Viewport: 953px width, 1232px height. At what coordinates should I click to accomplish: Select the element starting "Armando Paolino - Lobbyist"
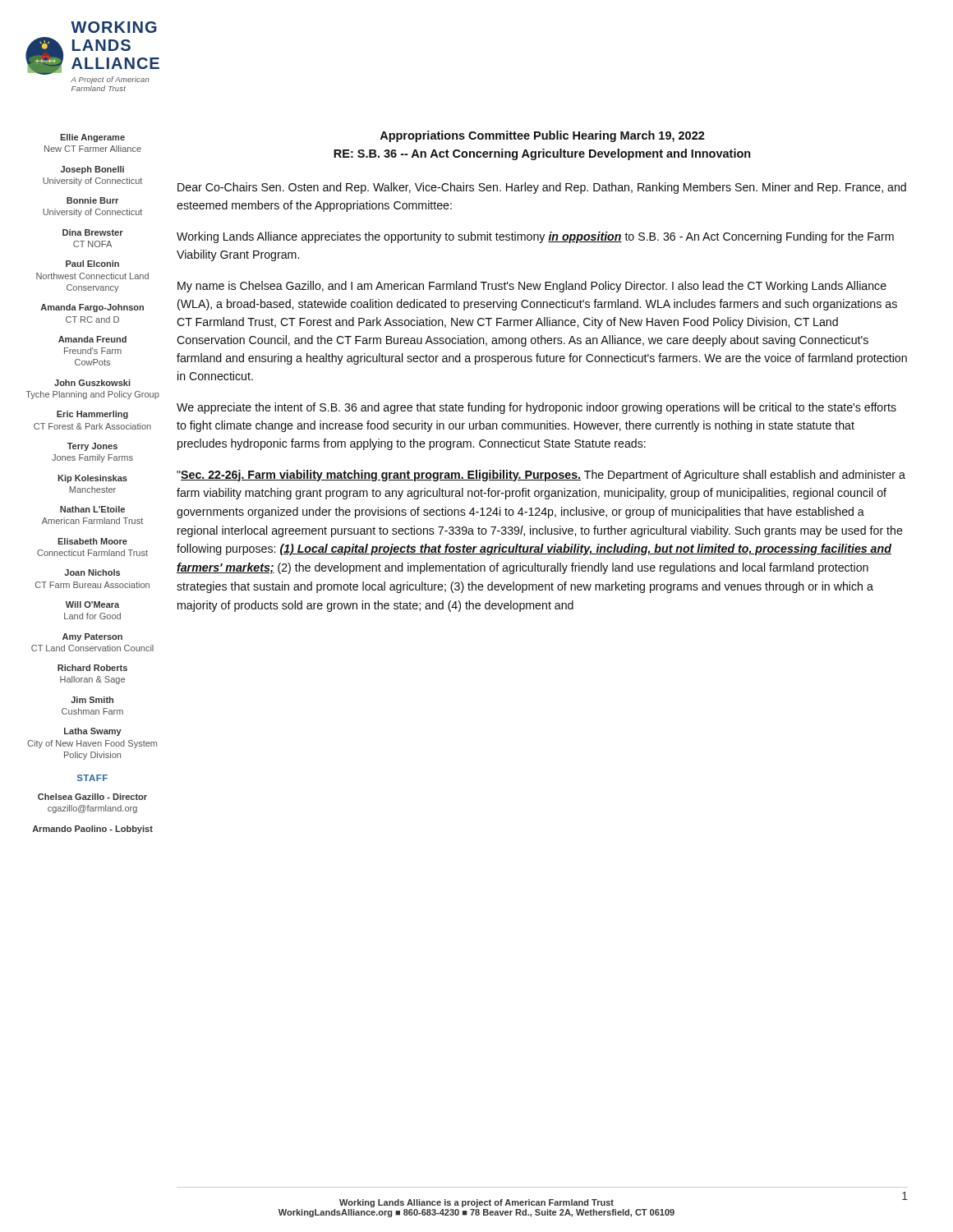tap(92, 829)
